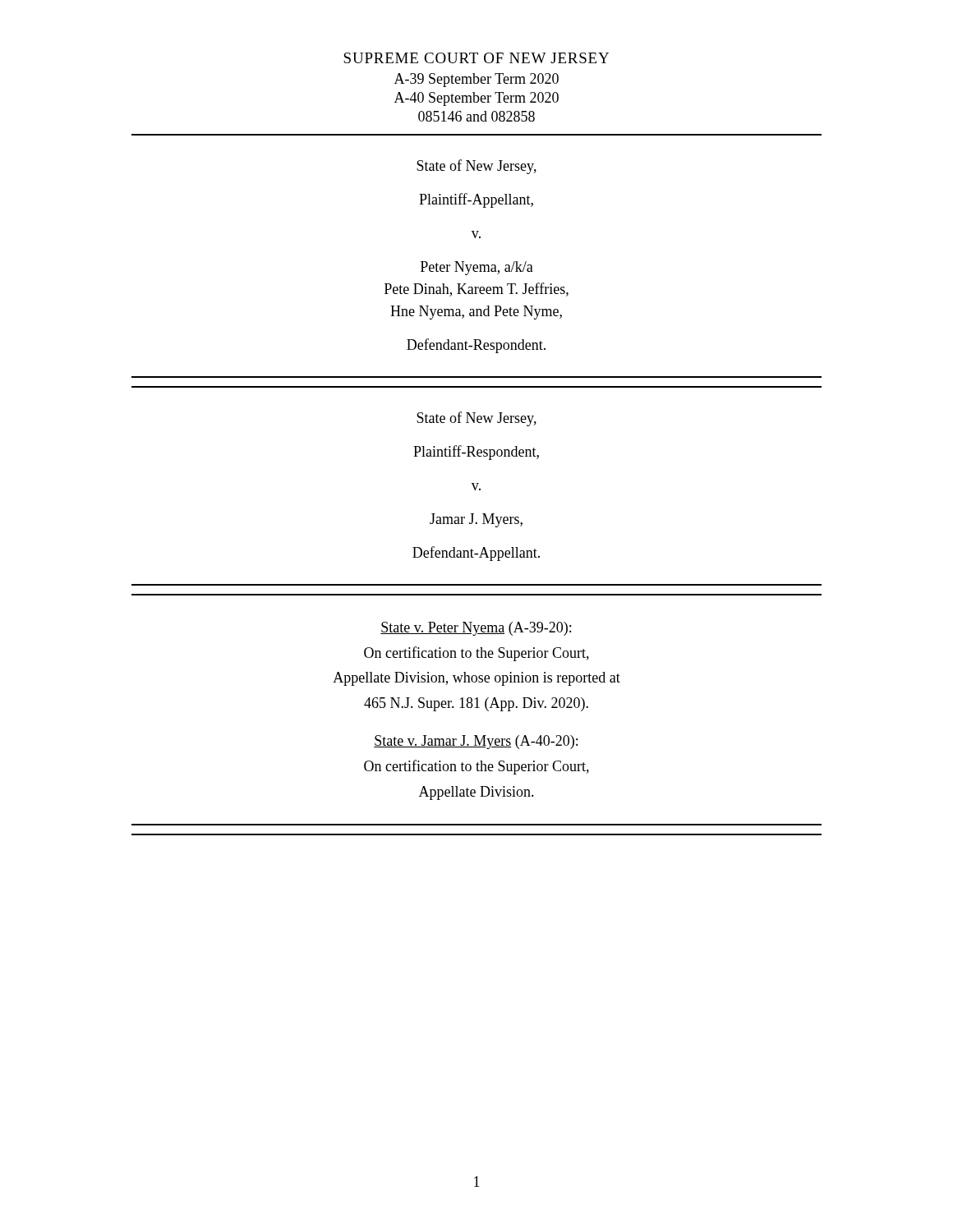Find the passage starting "State of New Jersey, Plaintiff-Appellant, v. Peter Nyema,"
The height and width of the screenshot is (1232, 953).
click(x=476, y=256)
